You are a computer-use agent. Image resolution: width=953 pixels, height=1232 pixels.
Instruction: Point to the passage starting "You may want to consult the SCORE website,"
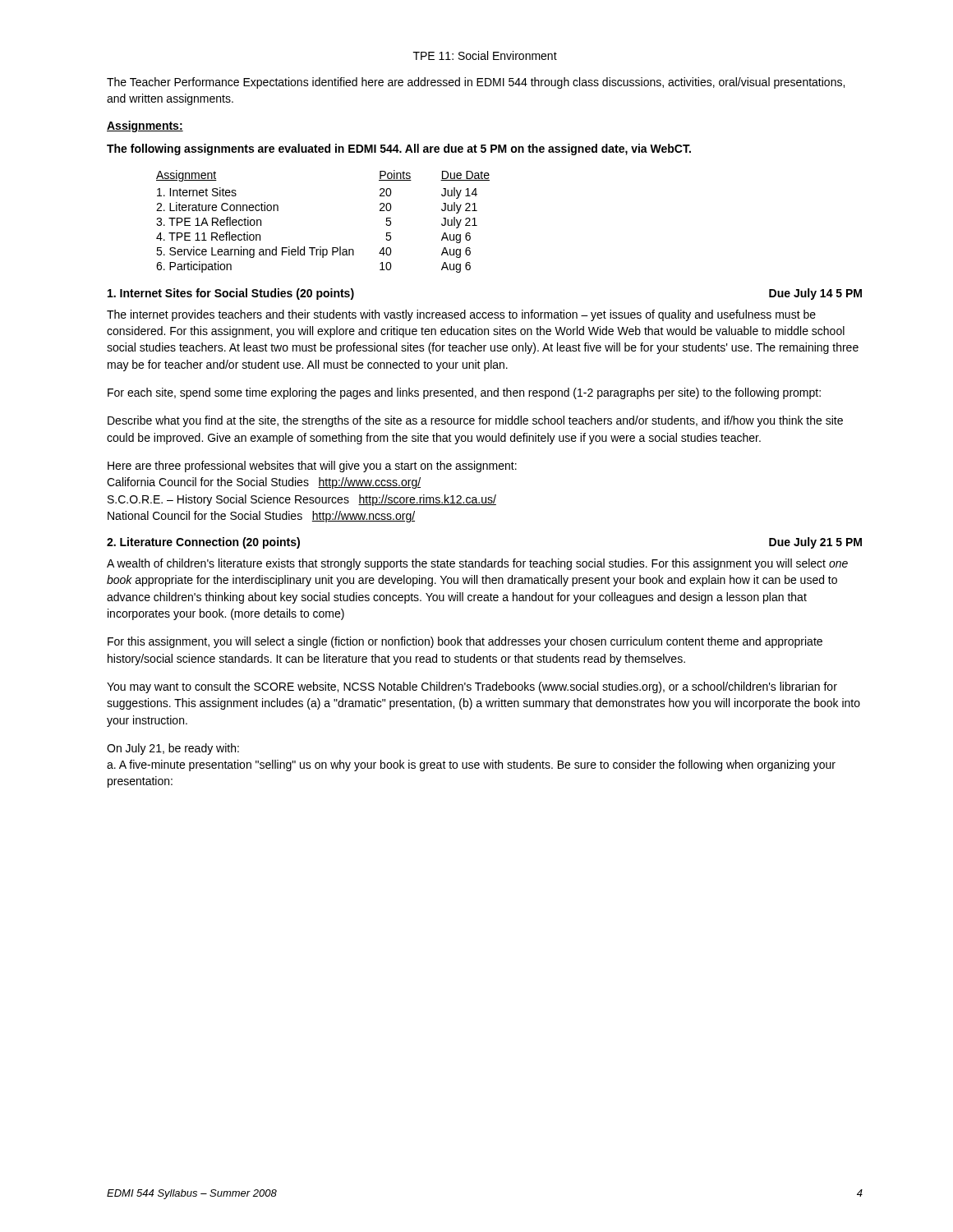(484, 703)
